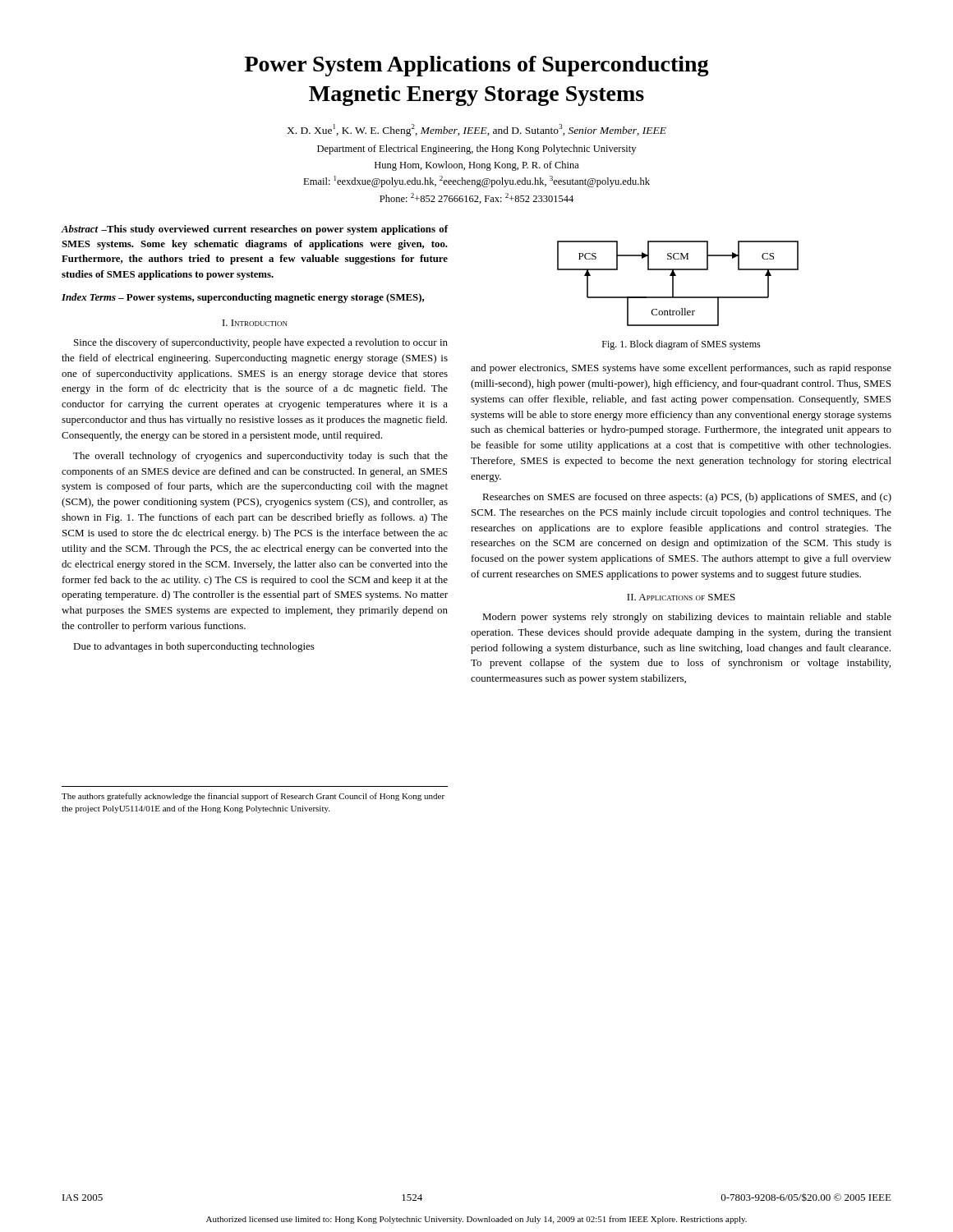The height and width of the screenshot is (1232, 953).
Task: Locate the text "I. Introduction"
Action: point(255,322)
